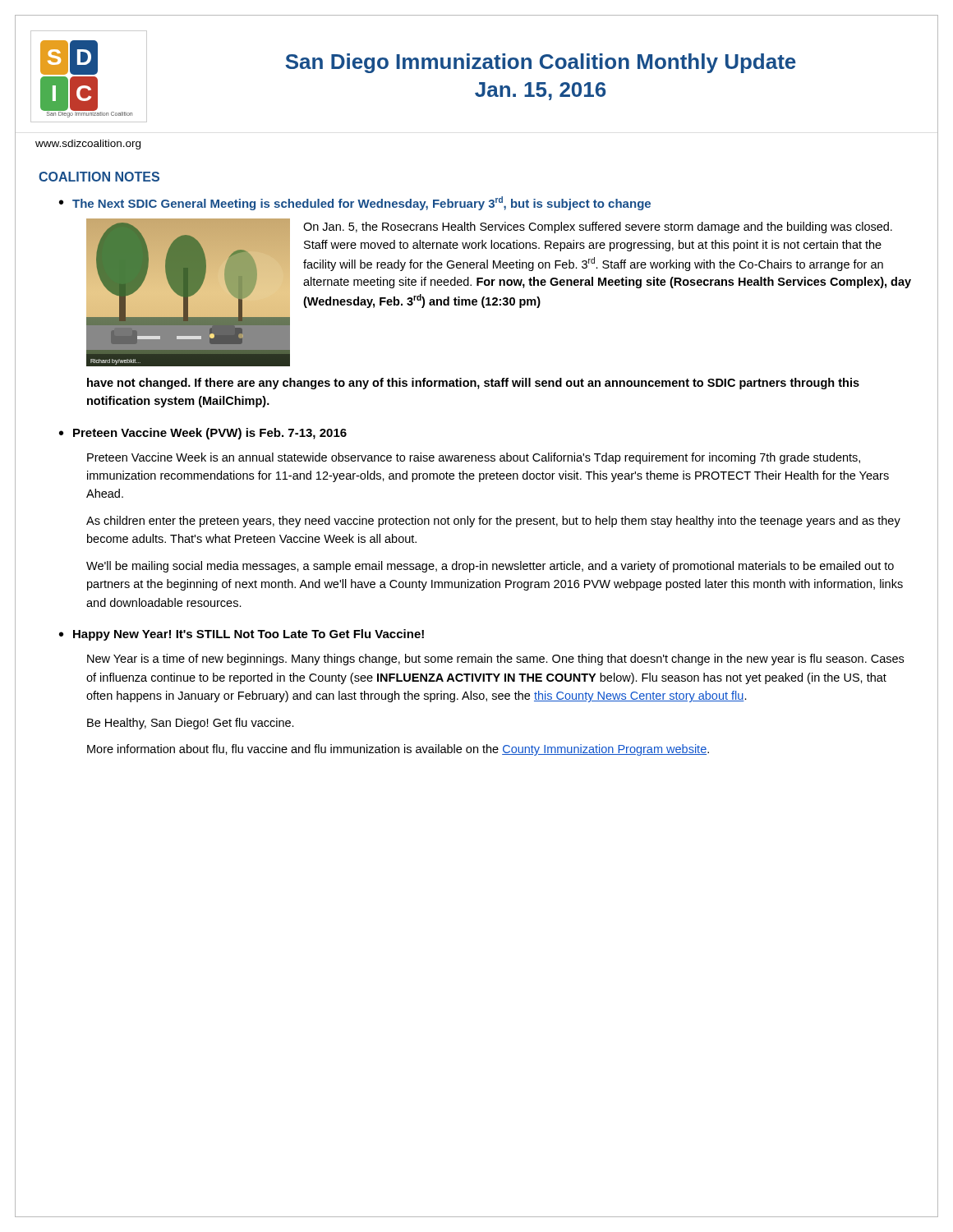
Task: Navigate to the passage starting "COALITION NOTES"
Action: click(99, 177)
